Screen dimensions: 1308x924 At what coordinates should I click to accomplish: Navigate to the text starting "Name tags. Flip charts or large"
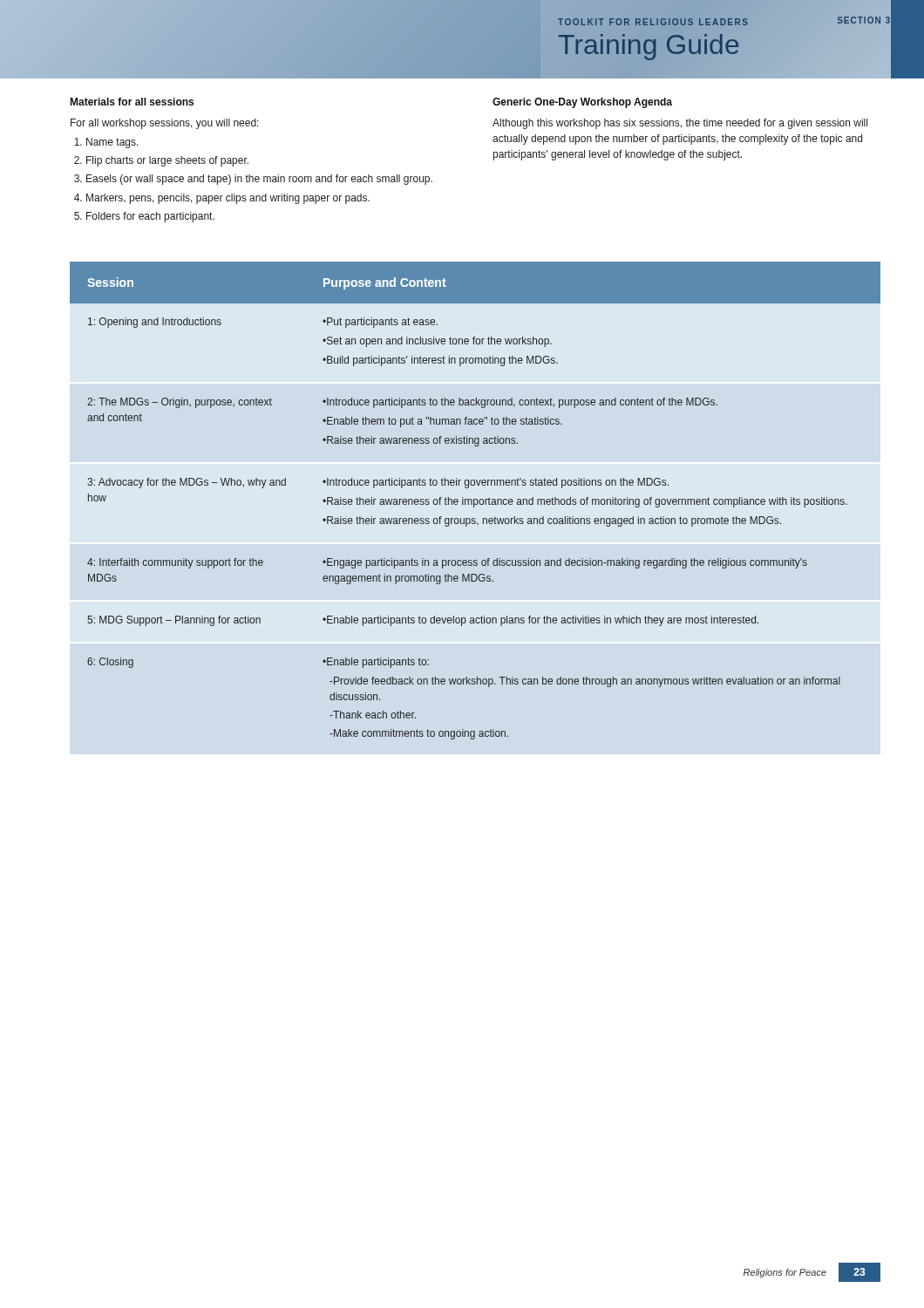pyautogui.click(x=264, y=180)
